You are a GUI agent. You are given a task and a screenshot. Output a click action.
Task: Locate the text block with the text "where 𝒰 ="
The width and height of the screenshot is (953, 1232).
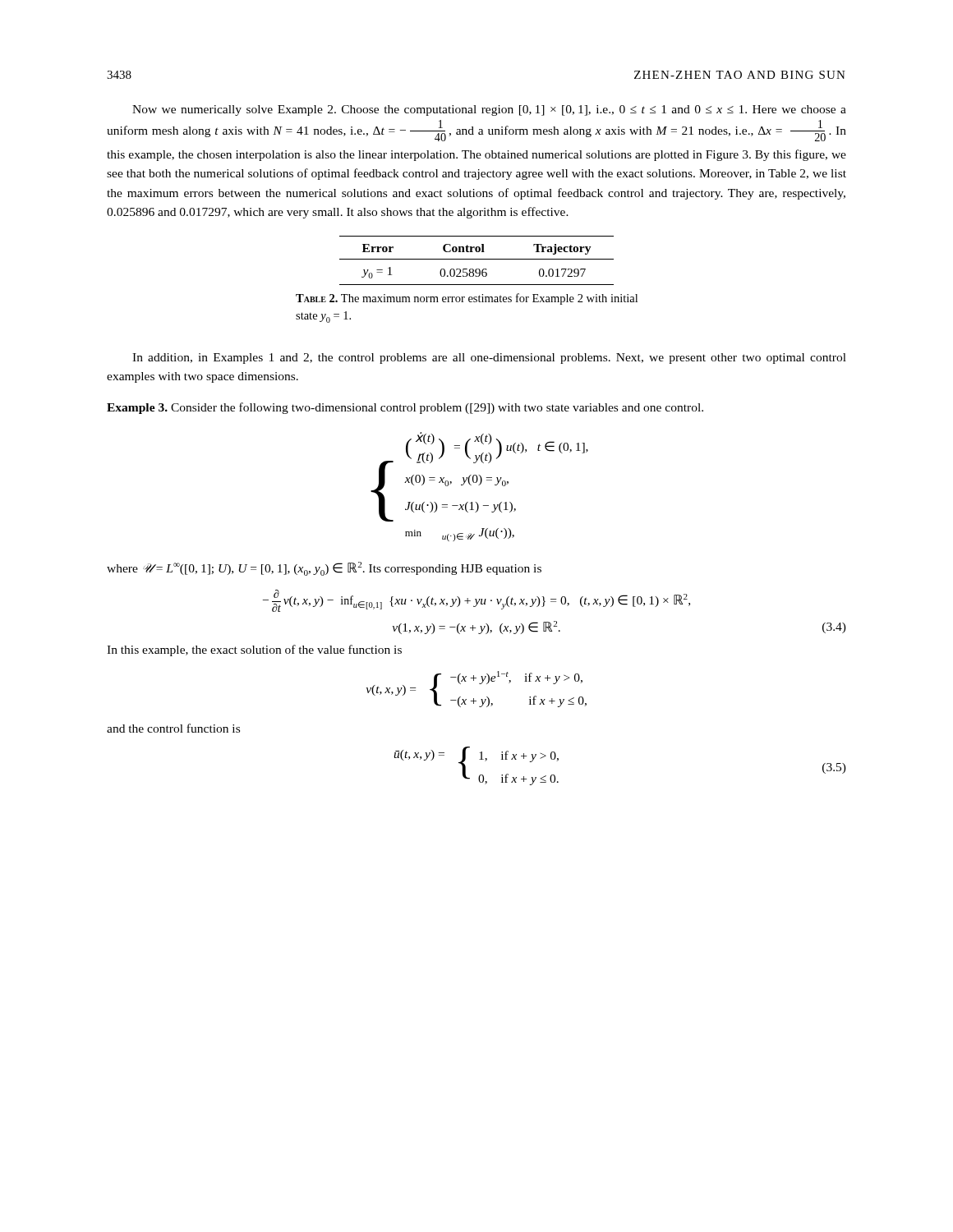click(476, 569)
